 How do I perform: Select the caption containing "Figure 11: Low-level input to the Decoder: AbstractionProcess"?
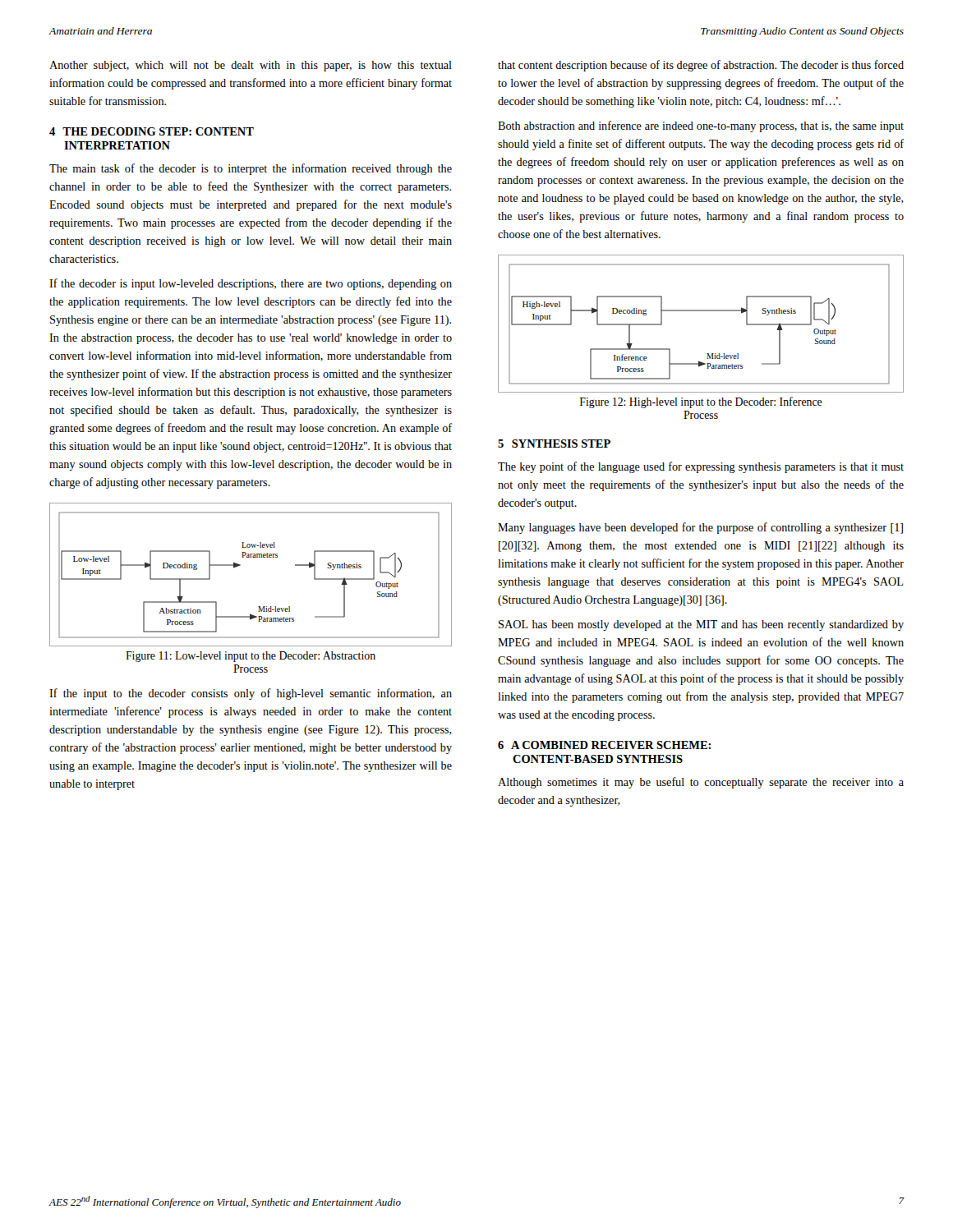coord(251,662)
